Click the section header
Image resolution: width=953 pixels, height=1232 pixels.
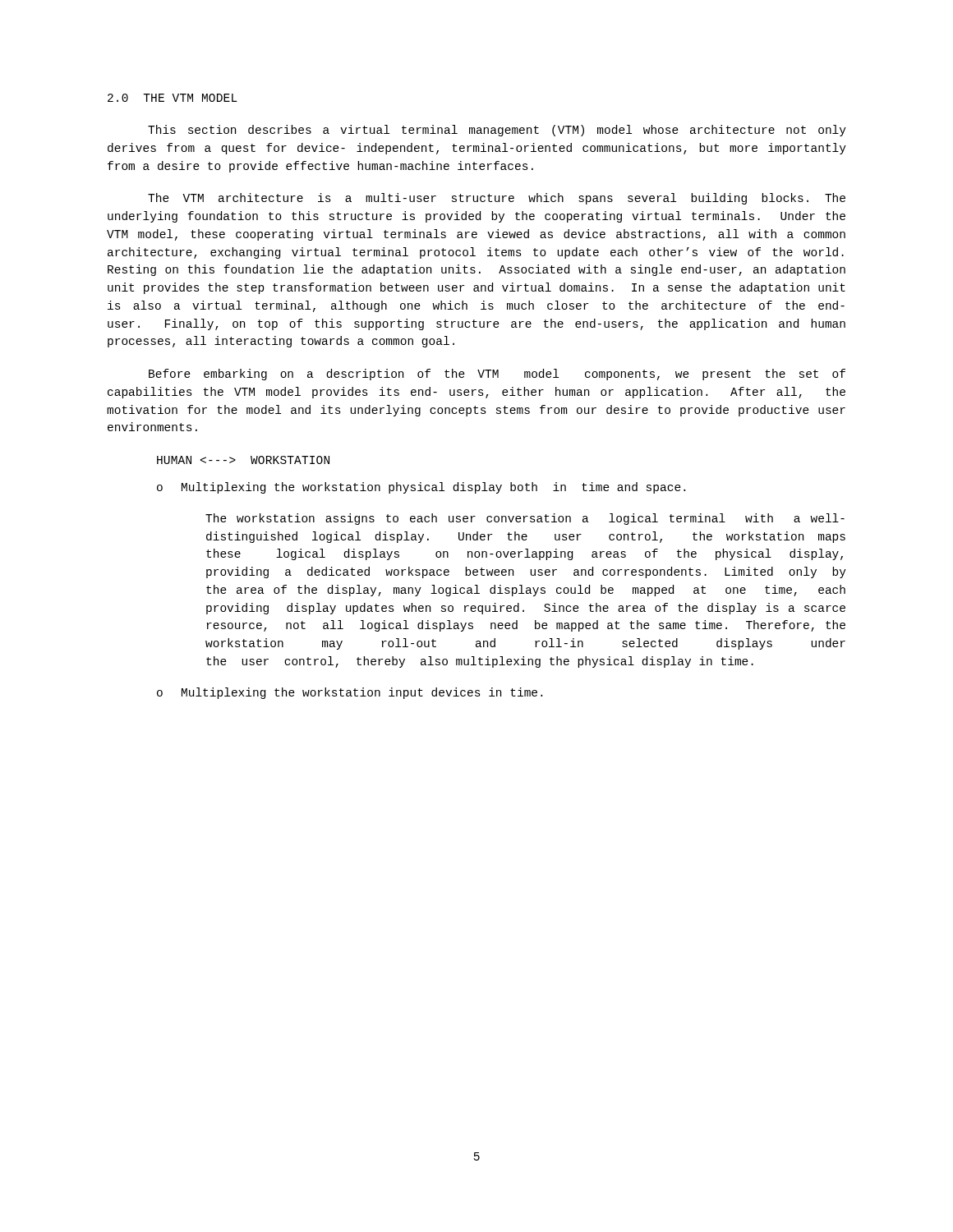coord(172,99)
